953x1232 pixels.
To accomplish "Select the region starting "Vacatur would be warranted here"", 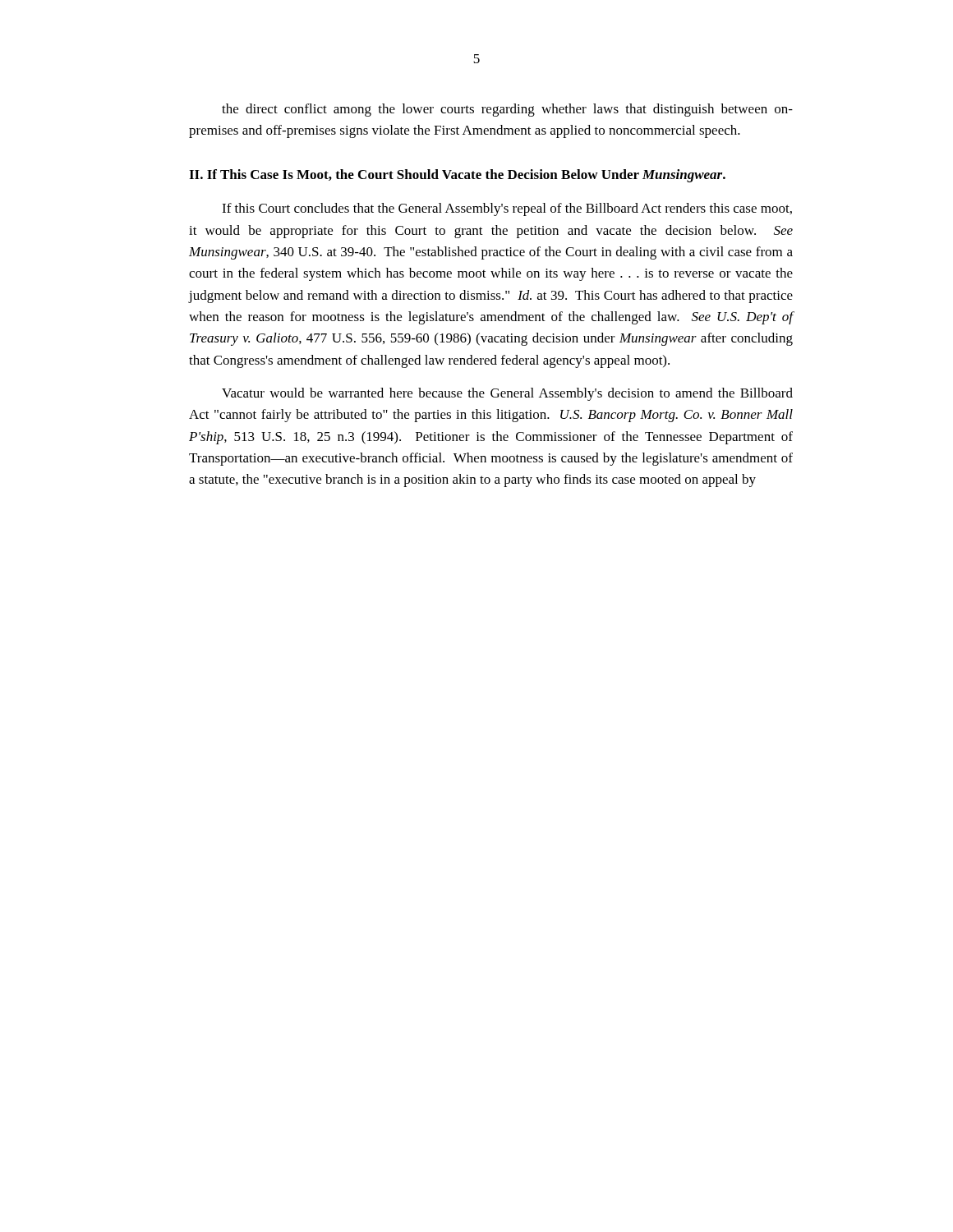I will coord(491,436).
